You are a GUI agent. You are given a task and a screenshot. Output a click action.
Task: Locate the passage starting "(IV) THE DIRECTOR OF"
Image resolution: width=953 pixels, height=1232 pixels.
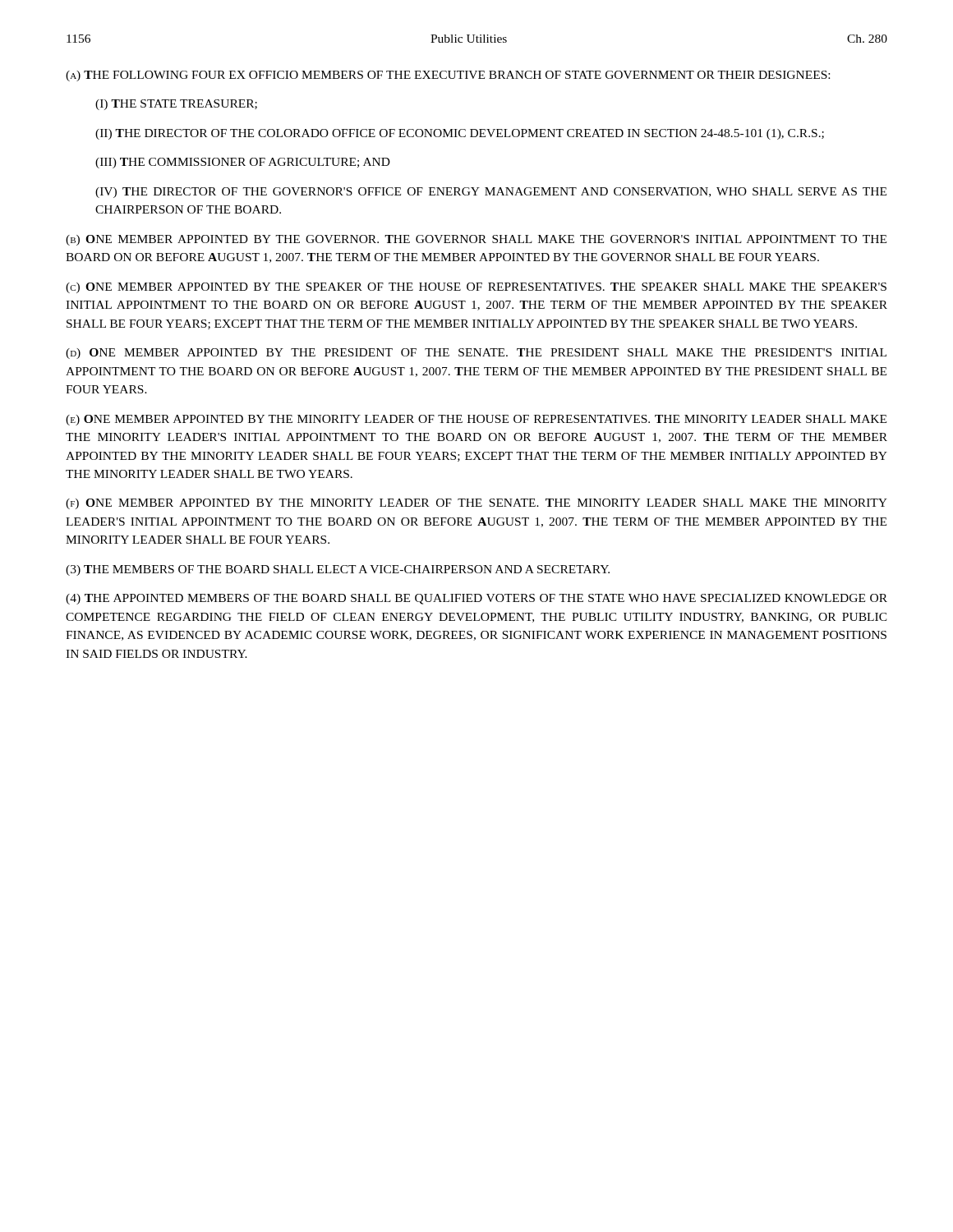[491, 200]
